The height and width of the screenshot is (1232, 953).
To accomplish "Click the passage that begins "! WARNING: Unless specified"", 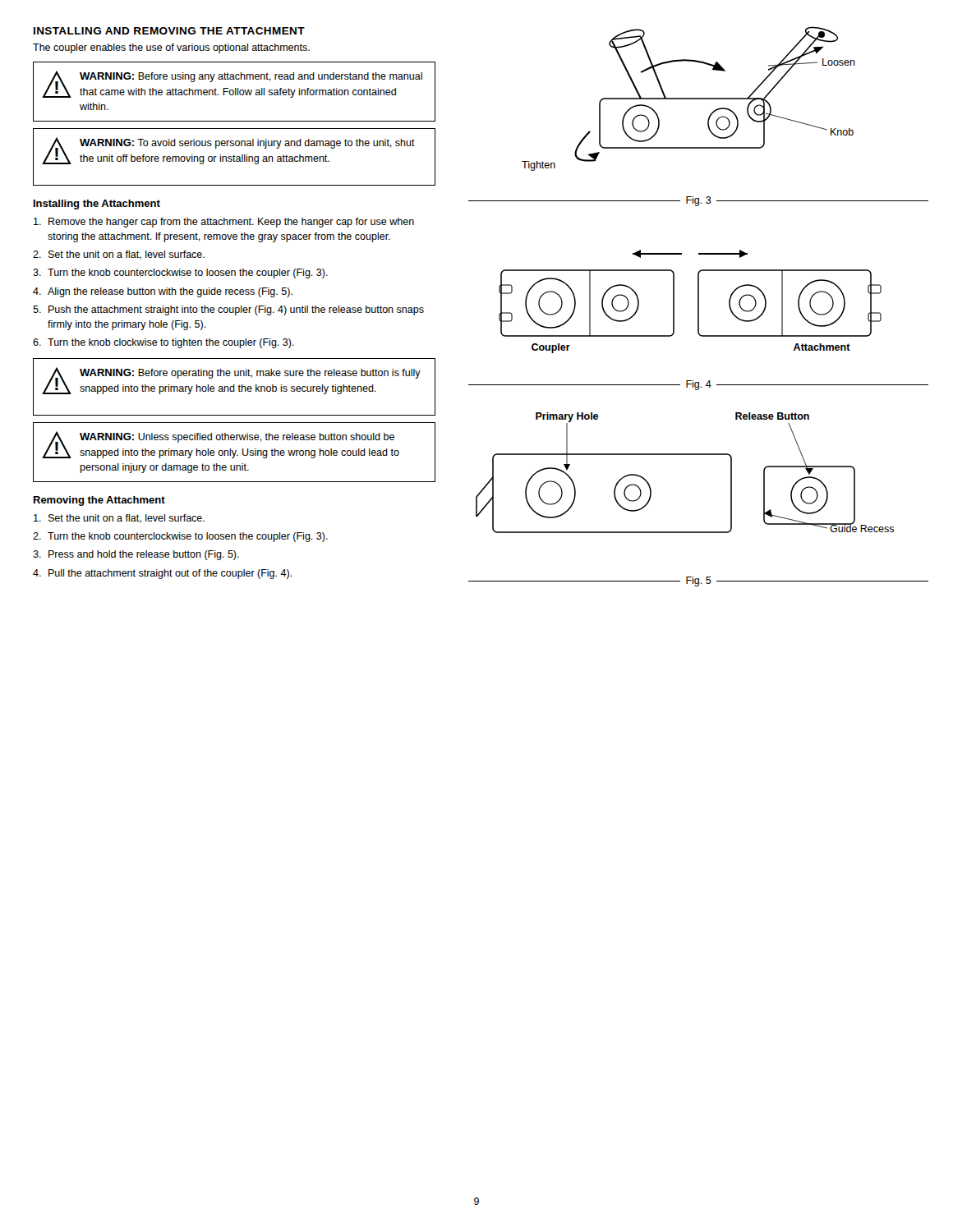I will [x=234, y=452].
